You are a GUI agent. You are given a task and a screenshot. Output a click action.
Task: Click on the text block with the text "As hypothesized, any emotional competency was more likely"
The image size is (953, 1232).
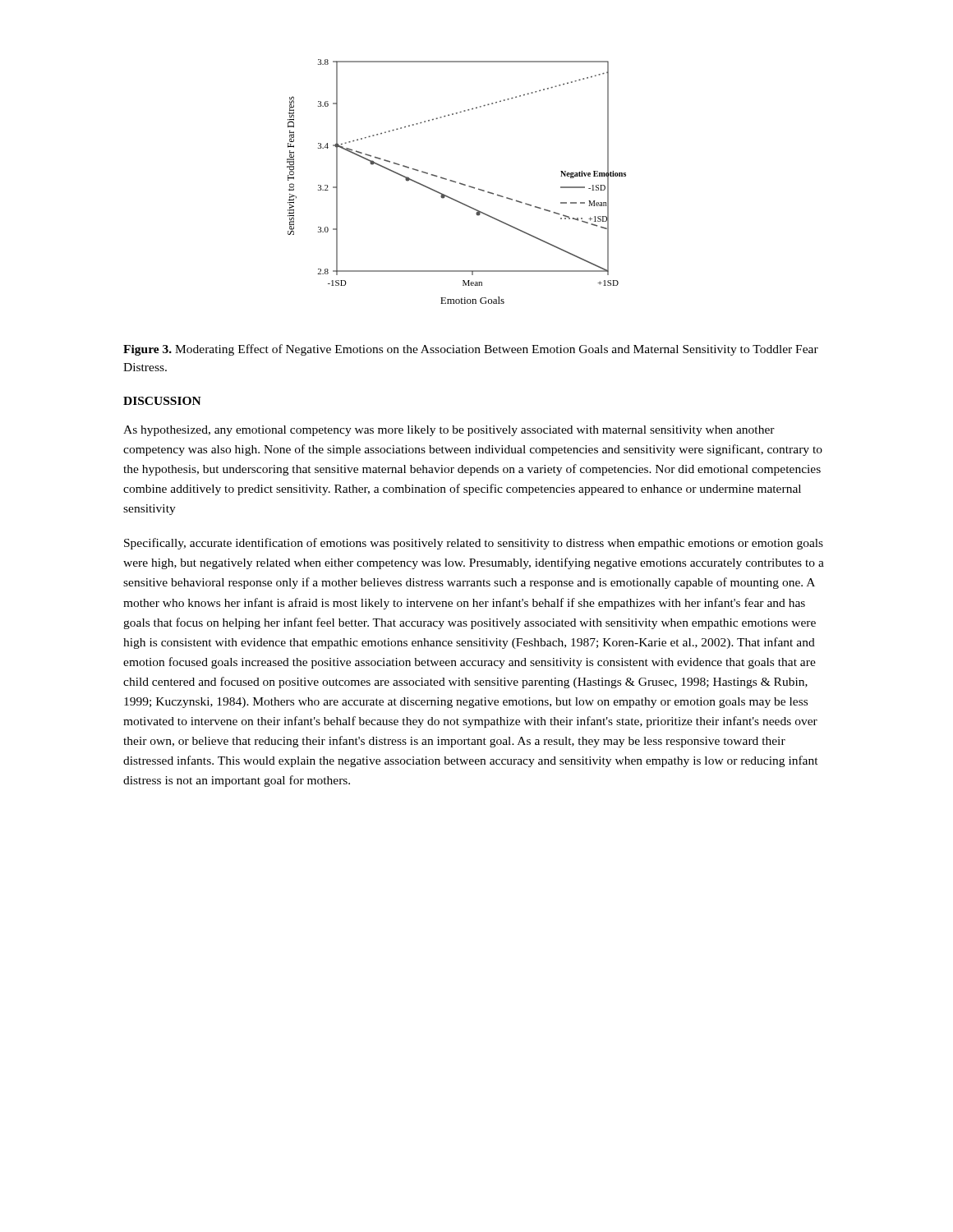click(473, 469)
